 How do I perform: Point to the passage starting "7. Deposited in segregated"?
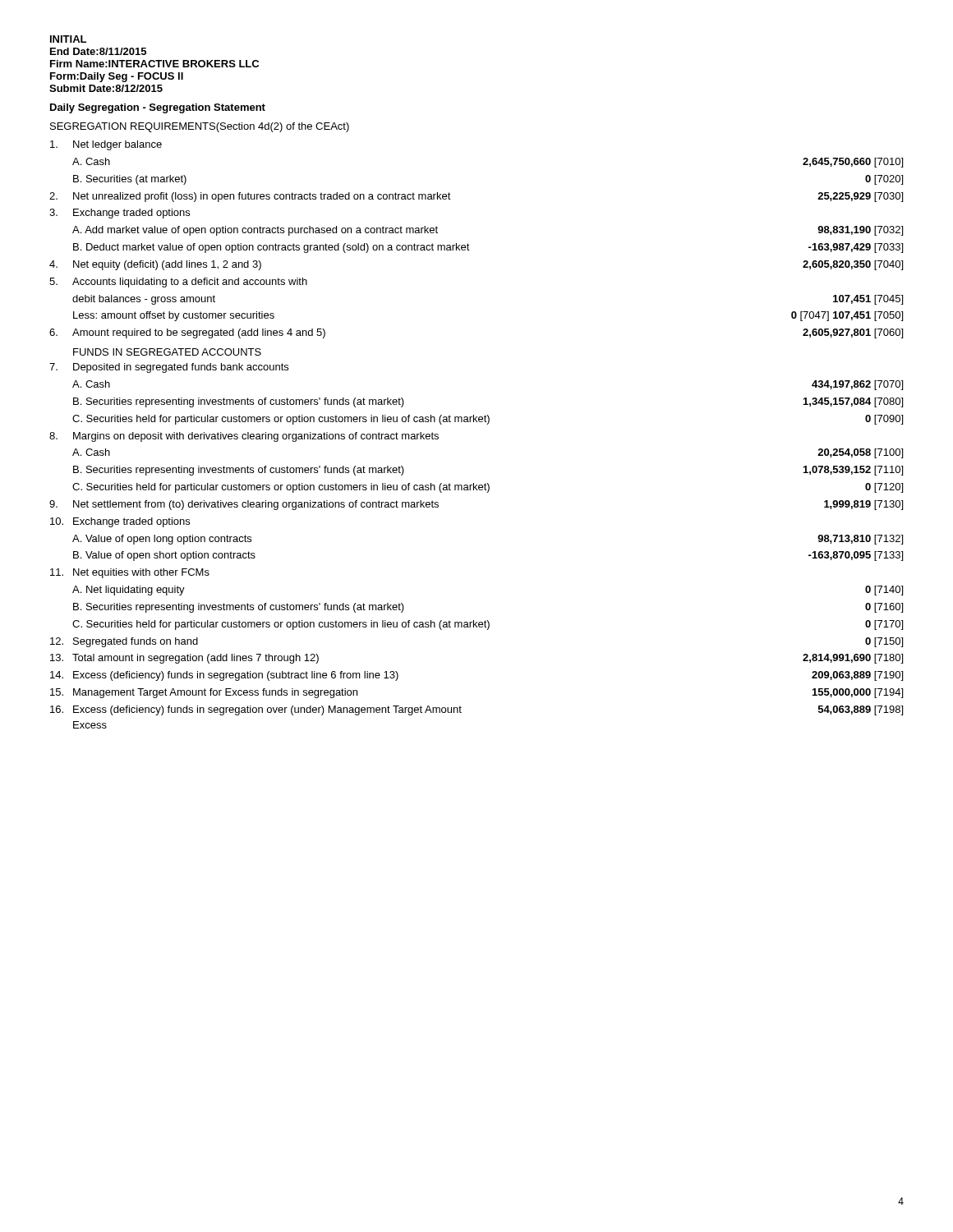[169, 368]
